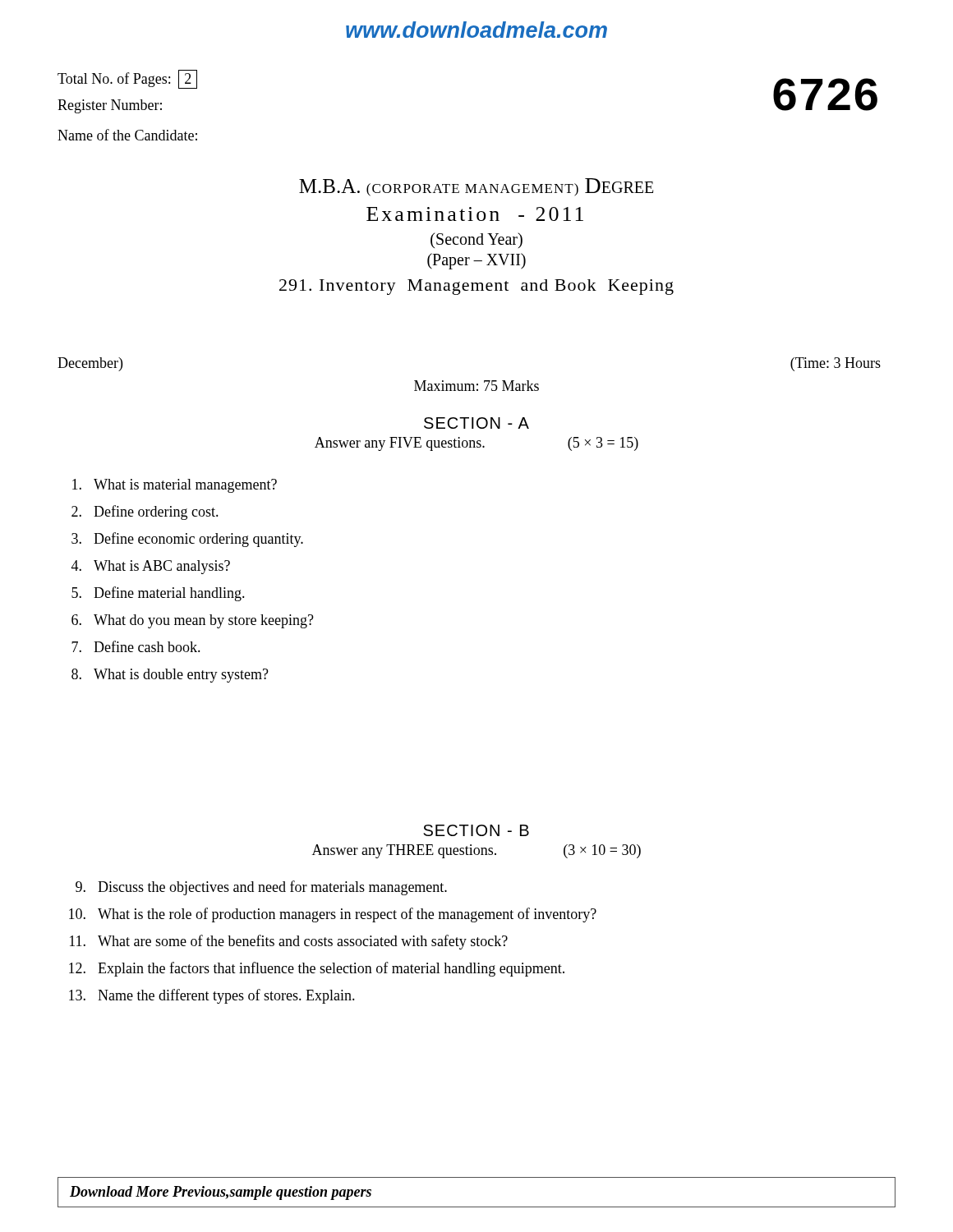
Task: Navigate to the passage starting "5.Define material handling."
Action: [x=143, y=593]
